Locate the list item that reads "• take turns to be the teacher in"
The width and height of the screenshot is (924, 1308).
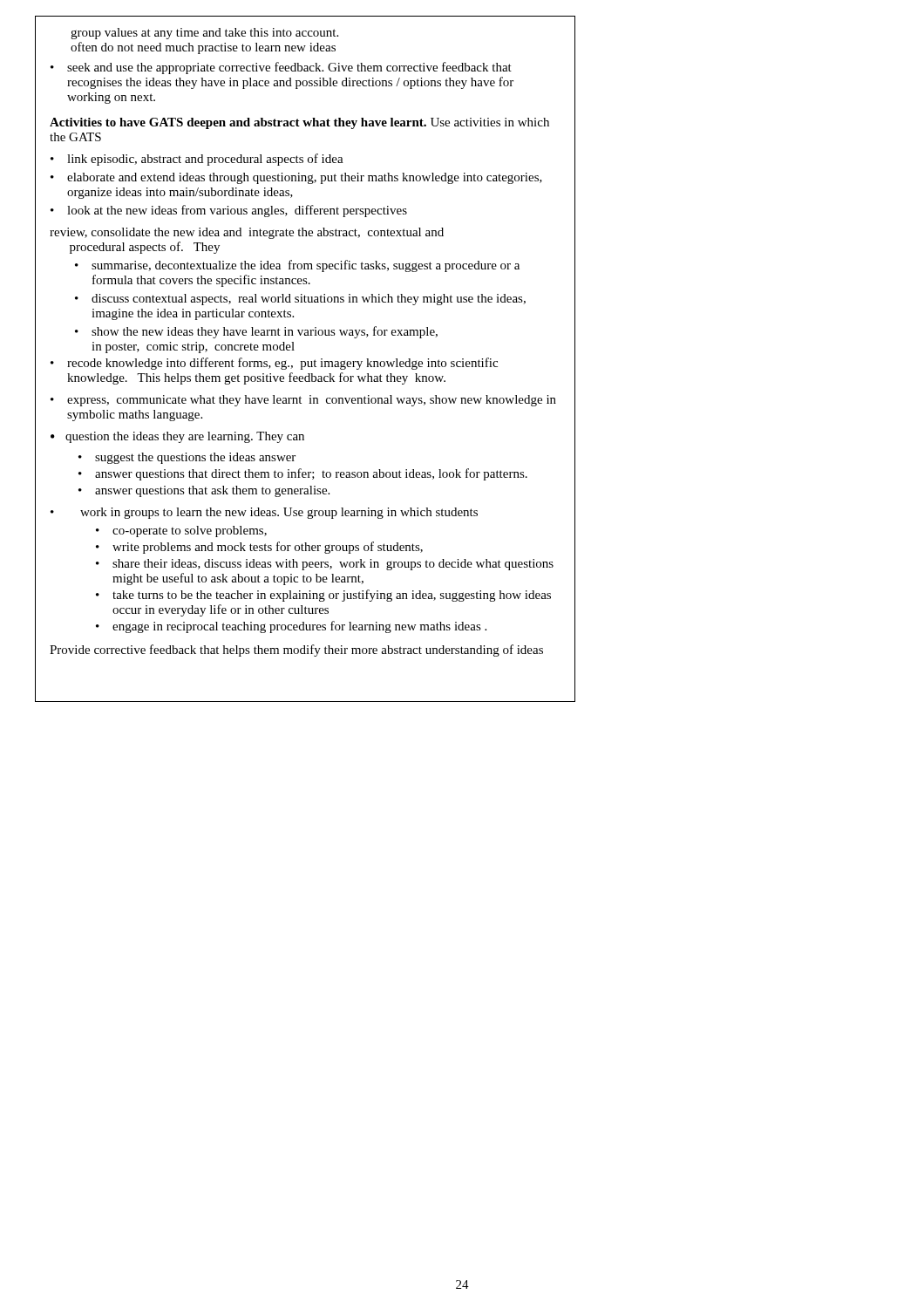[x=328, y=602]
